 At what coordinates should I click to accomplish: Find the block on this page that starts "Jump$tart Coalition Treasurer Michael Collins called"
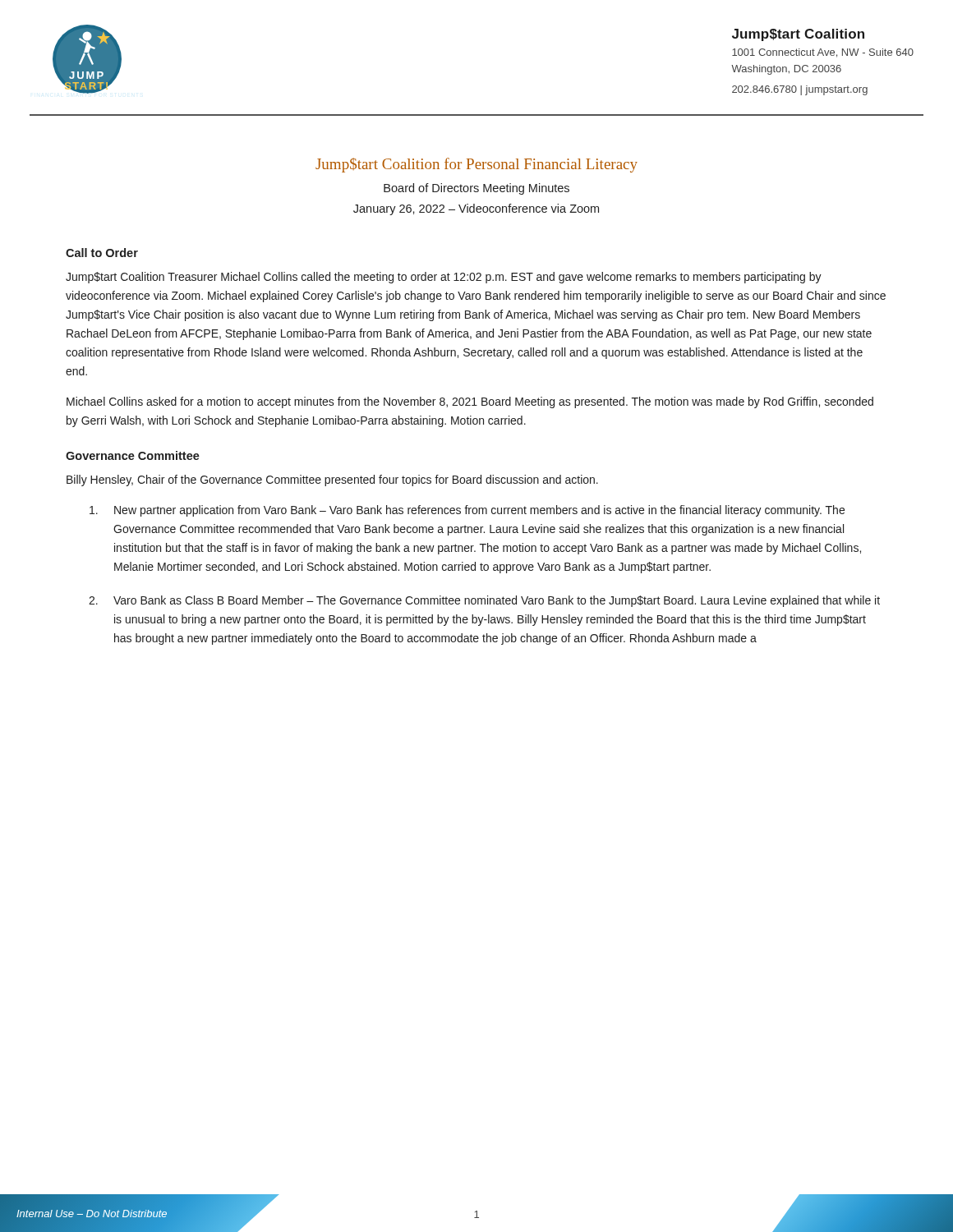tap(476, 324)
